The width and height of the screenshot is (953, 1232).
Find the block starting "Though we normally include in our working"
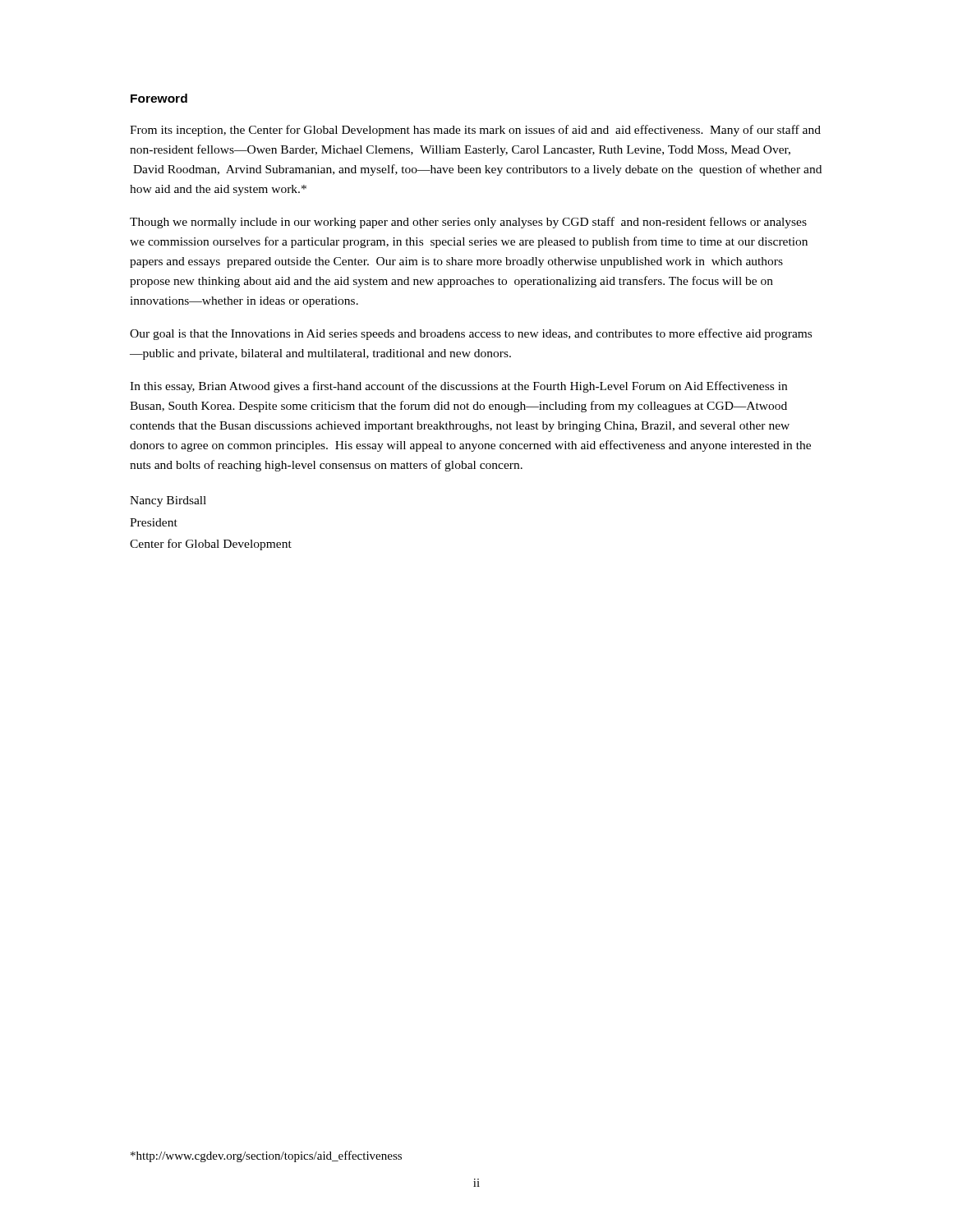(x=469, y=261)
